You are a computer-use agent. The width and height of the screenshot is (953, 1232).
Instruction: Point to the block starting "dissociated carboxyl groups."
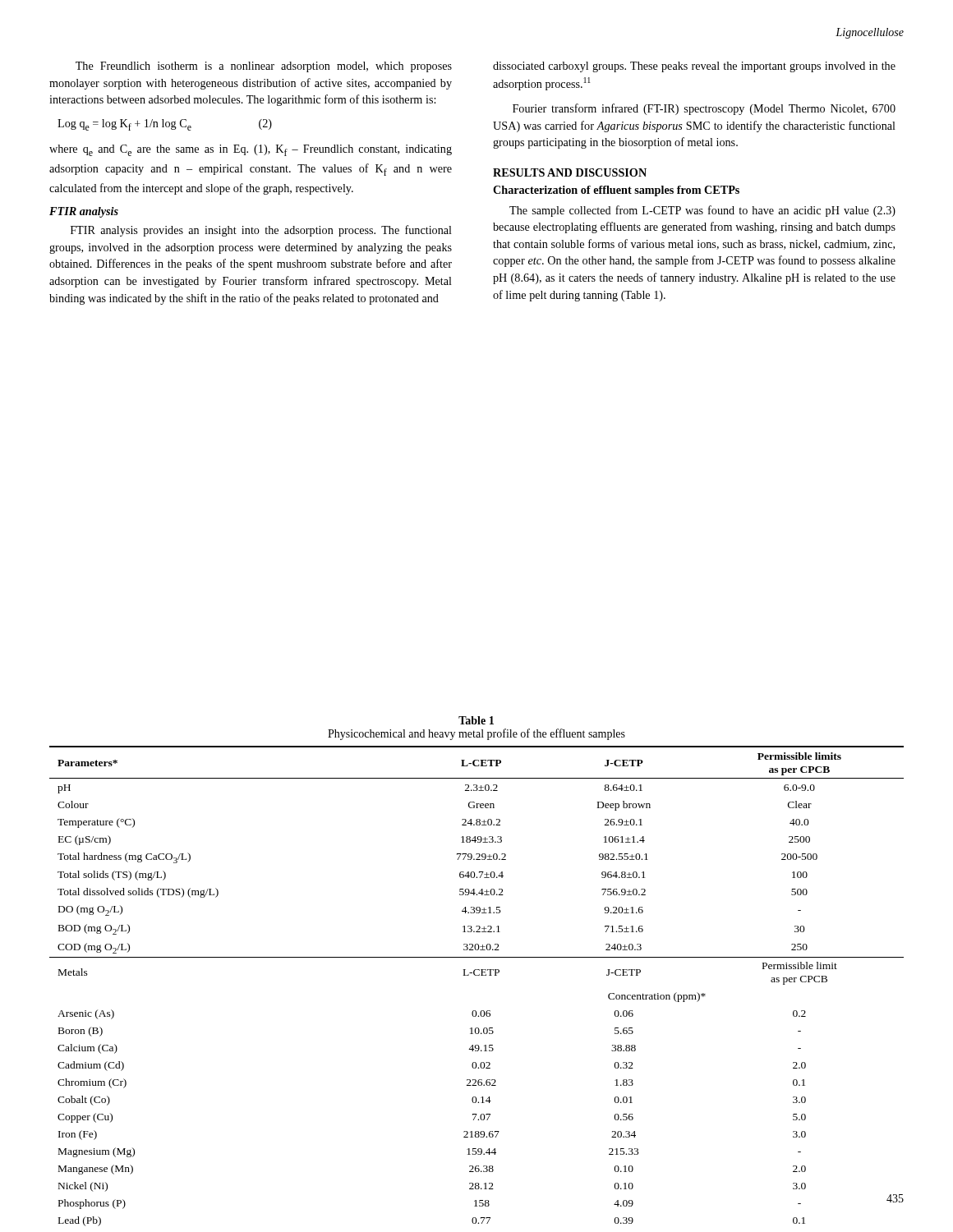[694, 74]
